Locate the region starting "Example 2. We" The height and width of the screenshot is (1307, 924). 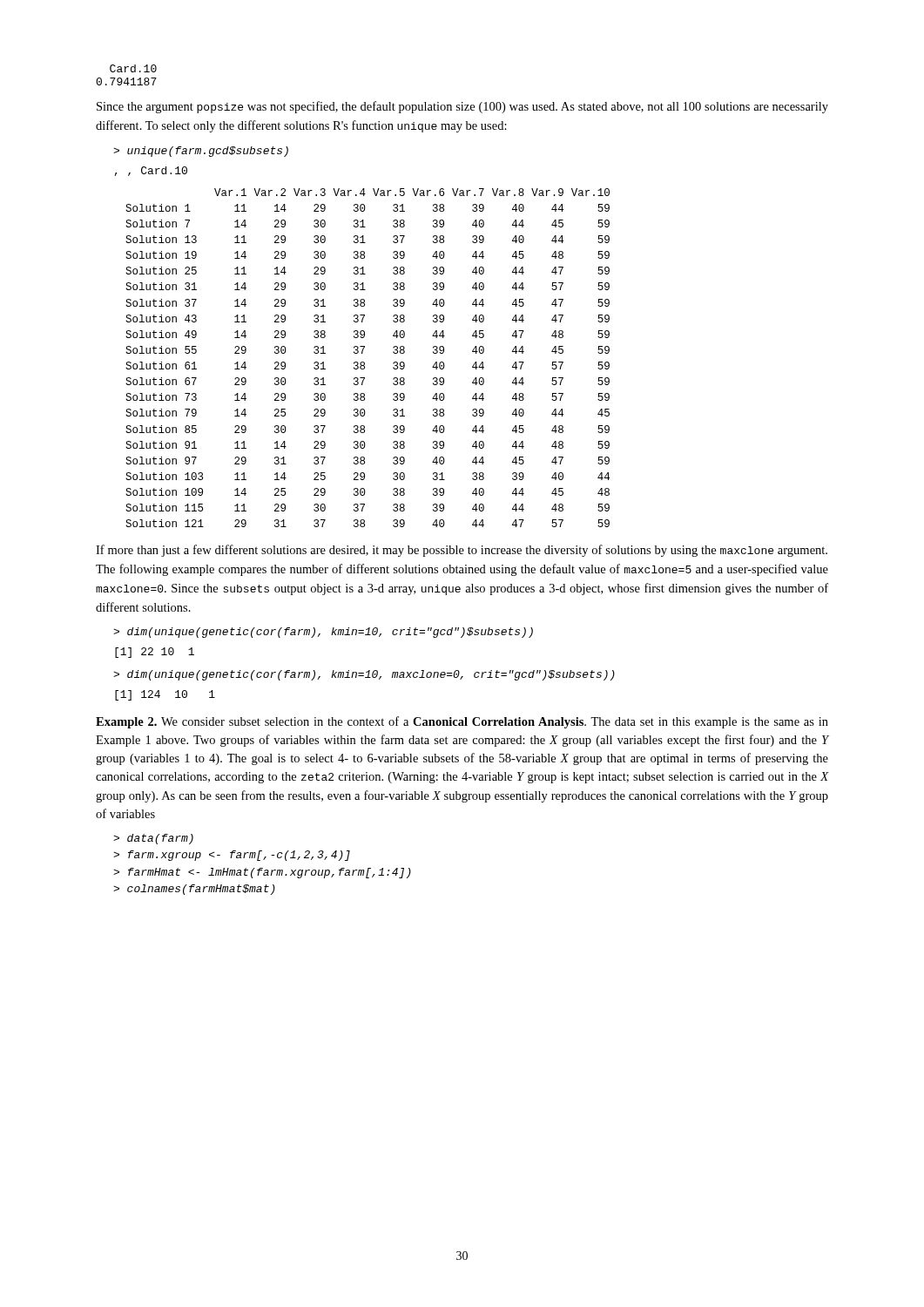462,768
